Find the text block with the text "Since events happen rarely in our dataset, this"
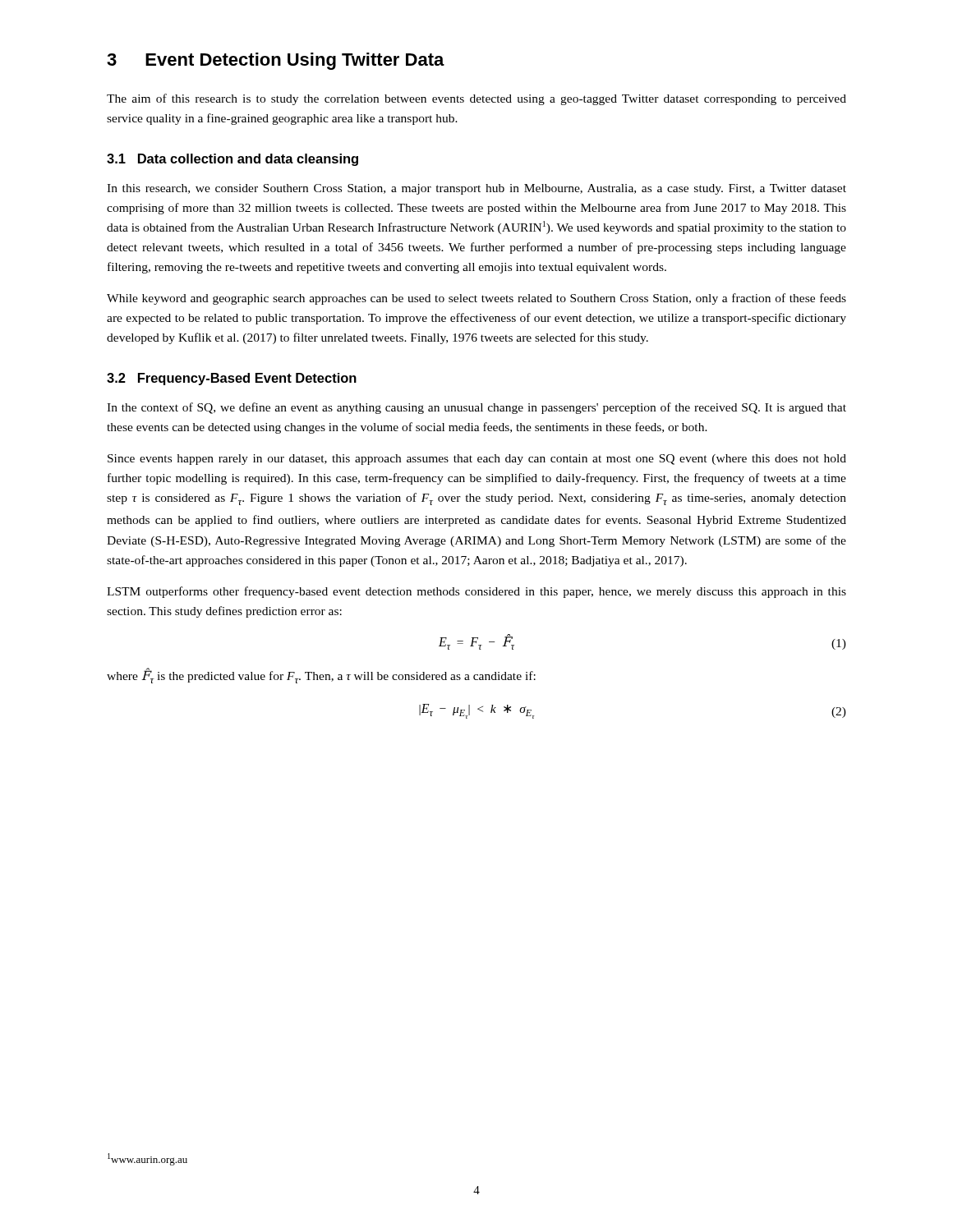This screenshot has height=1232, width=953. tap(476, 509)
